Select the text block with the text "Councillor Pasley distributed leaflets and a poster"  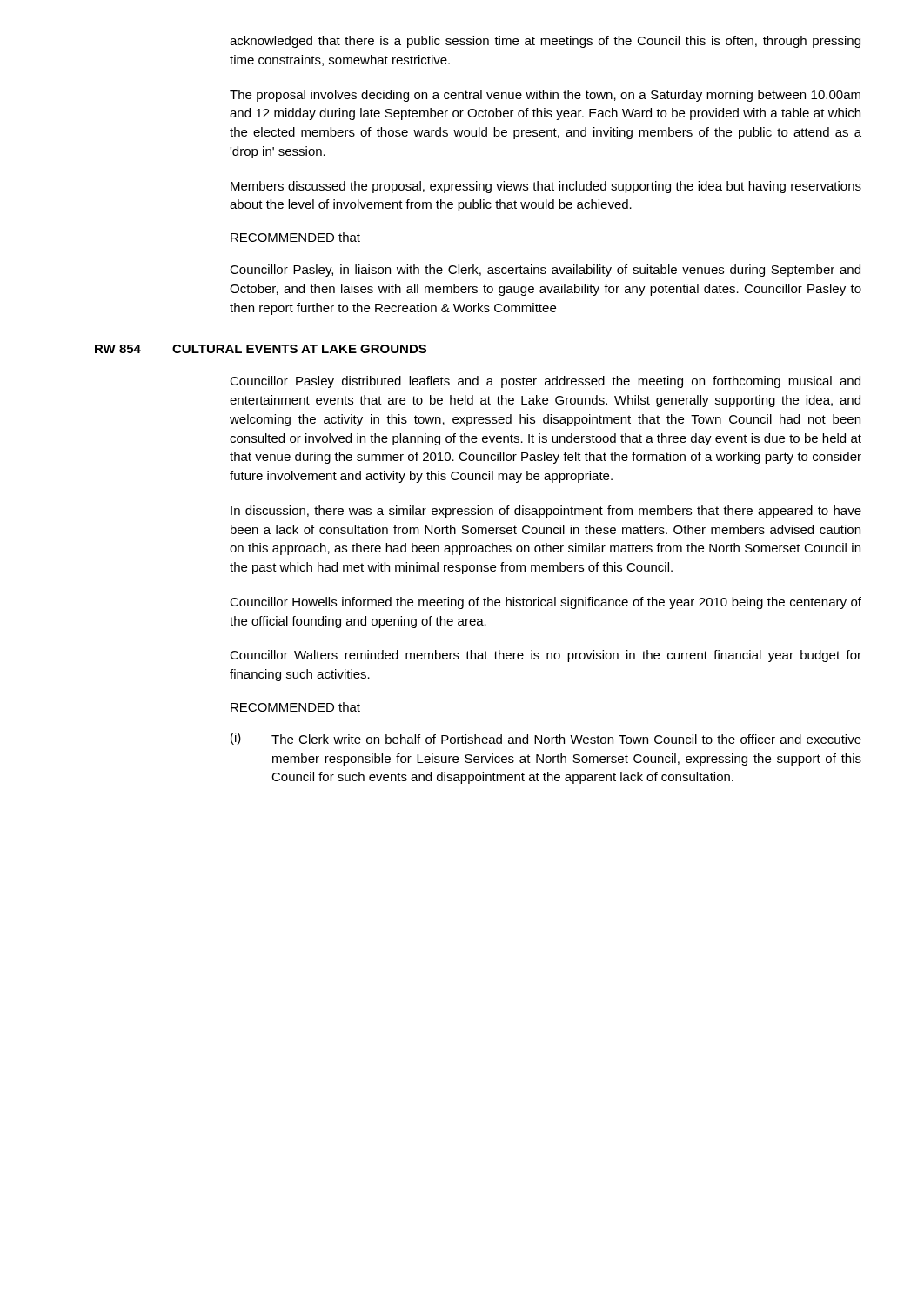(546, 428)
